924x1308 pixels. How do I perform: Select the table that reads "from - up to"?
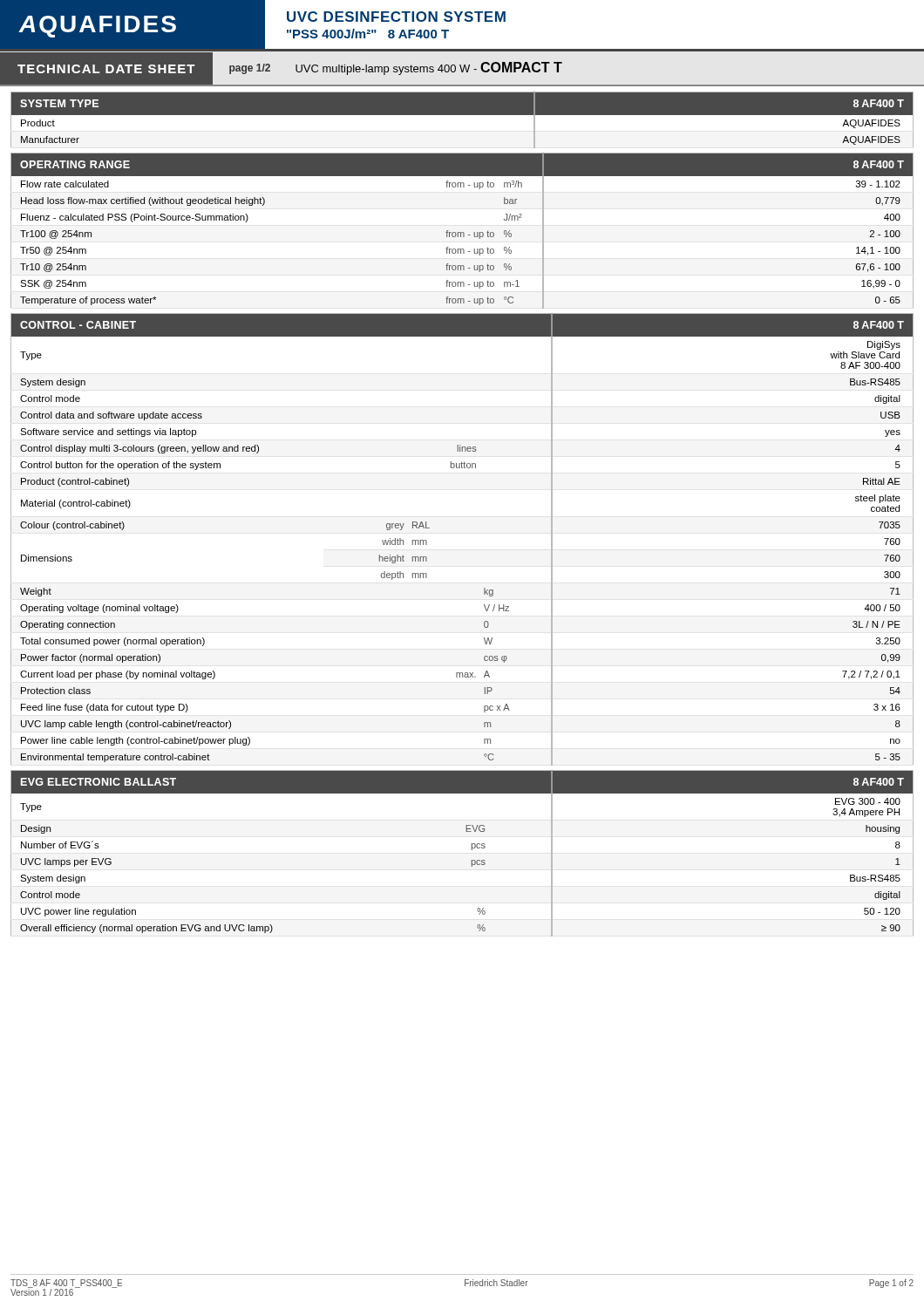pyautogui.click(x=462, y=231)
